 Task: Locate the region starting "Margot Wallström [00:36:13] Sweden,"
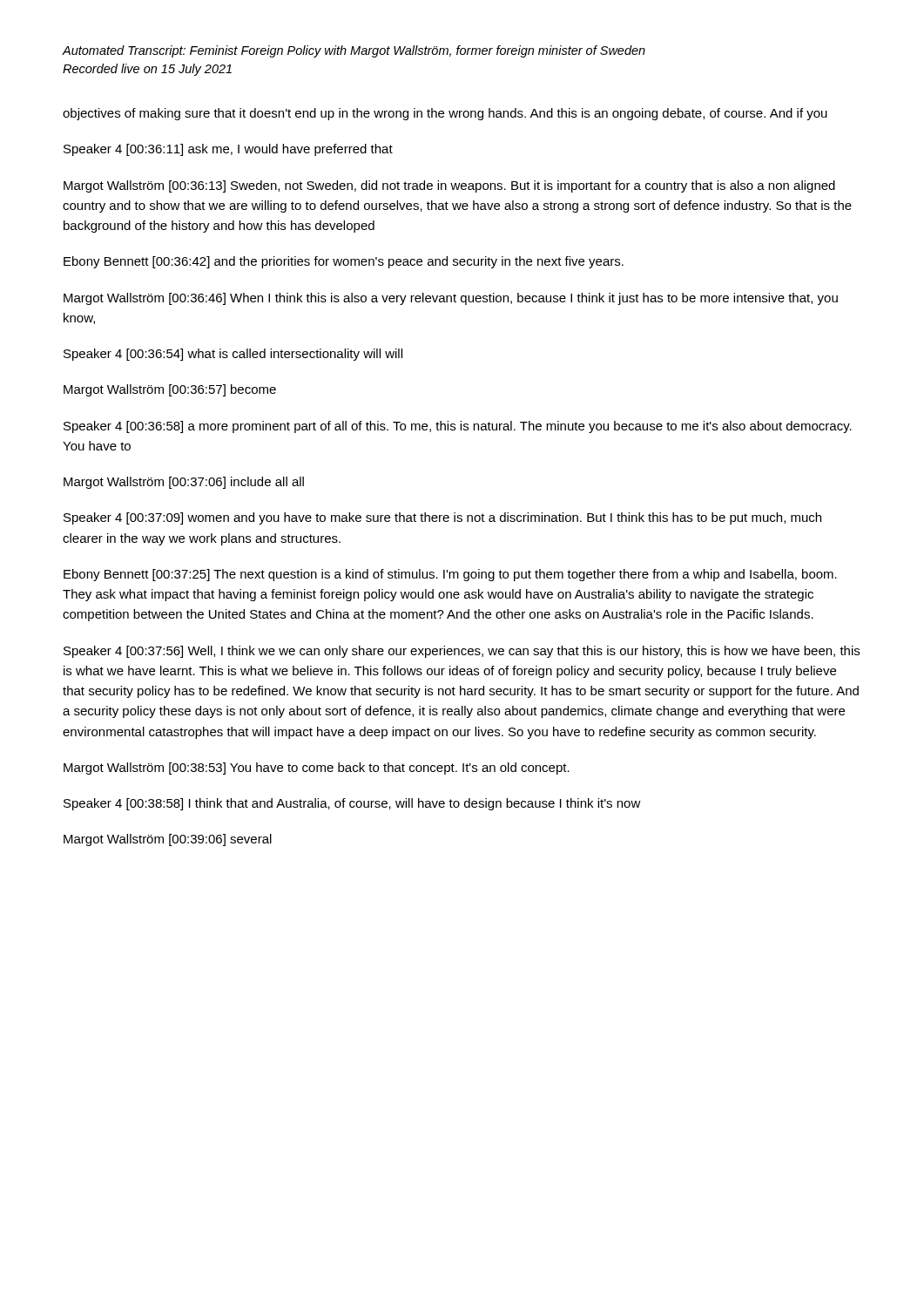[457, 205]
